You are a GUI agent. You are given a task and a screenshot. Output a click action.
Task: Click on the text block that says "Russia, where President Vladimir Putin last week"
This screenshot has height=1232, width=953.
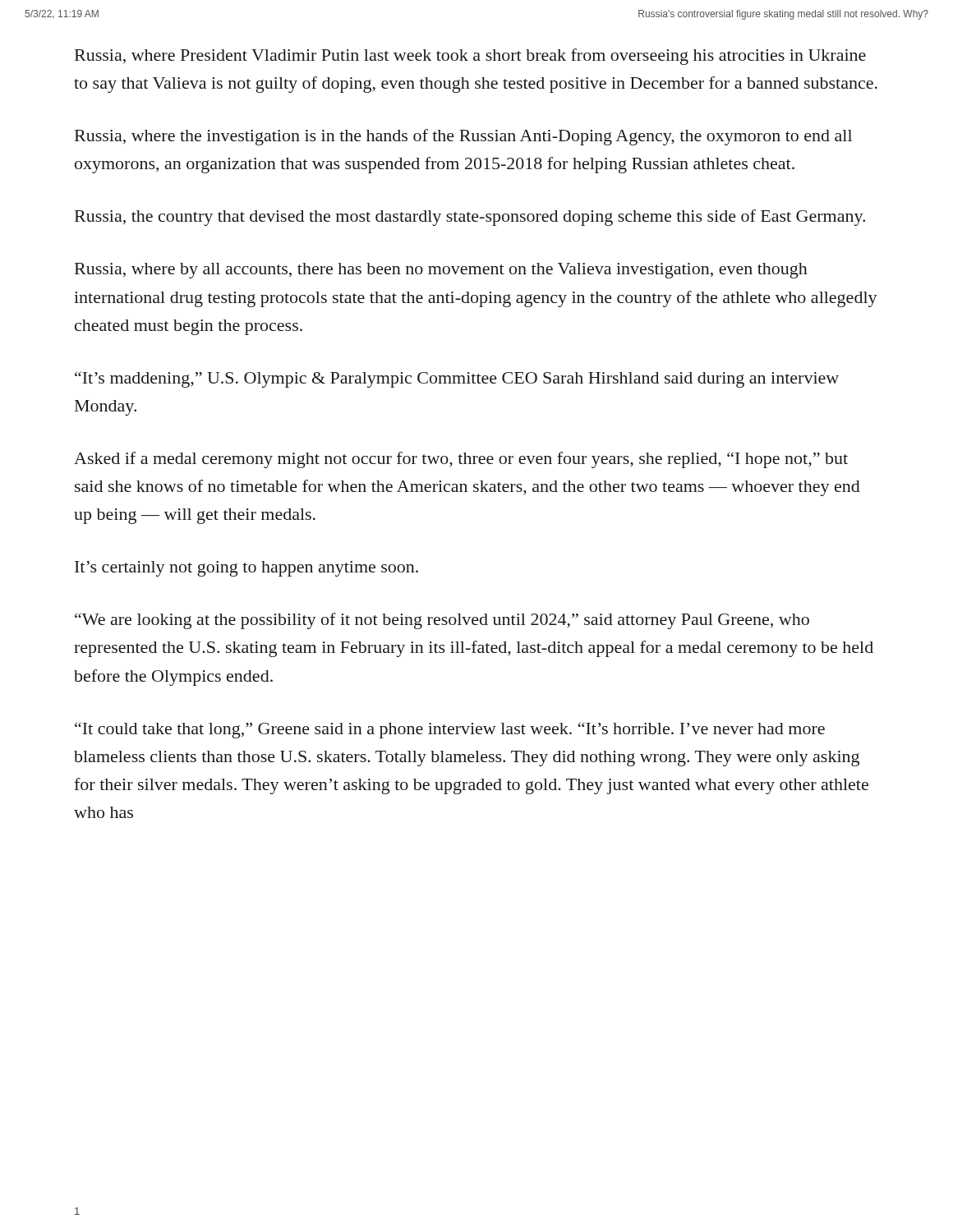(476, 69)
